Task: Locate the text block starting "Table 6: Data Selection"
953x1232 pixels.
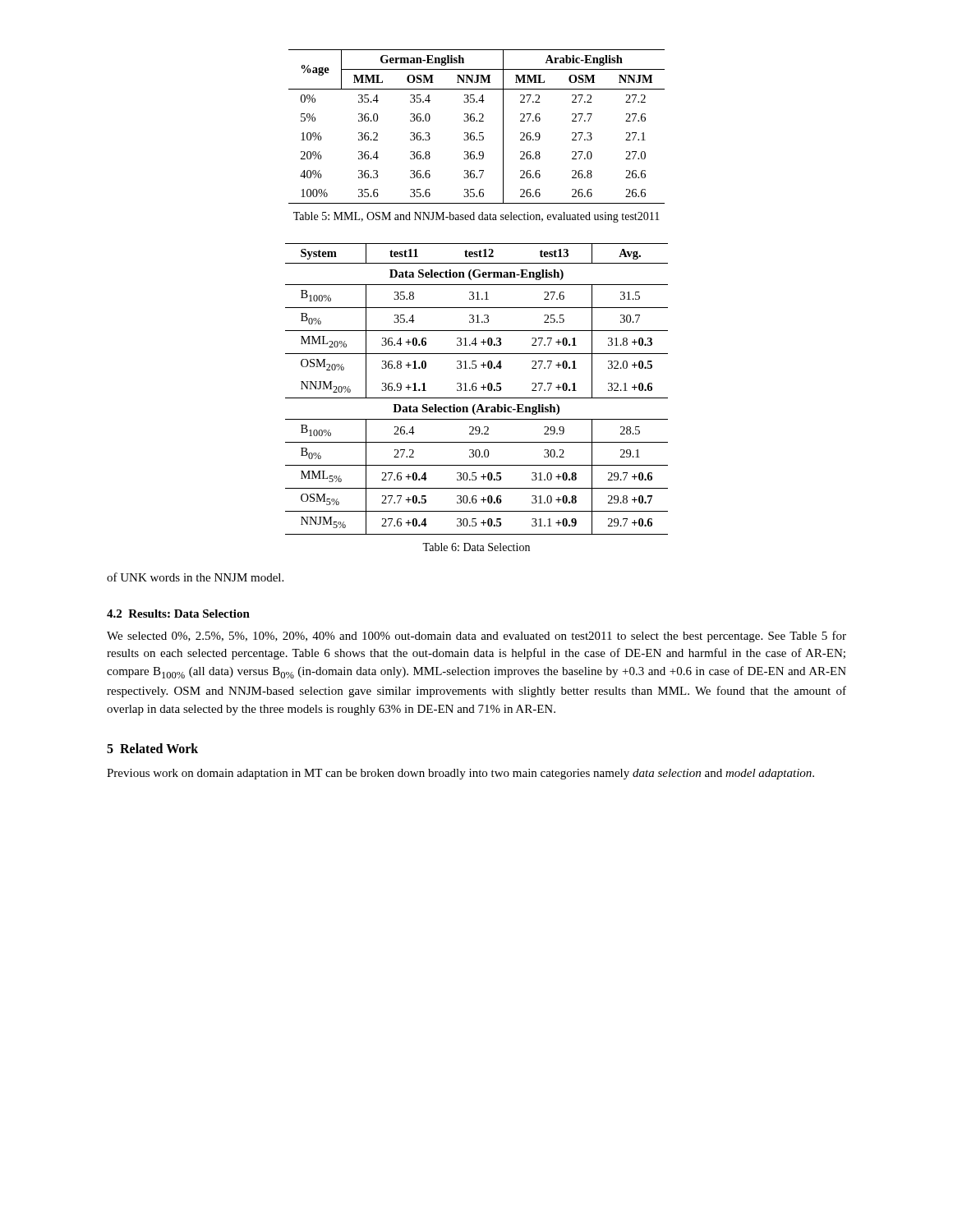Action: pyautogui.click(x=476, y=547)
